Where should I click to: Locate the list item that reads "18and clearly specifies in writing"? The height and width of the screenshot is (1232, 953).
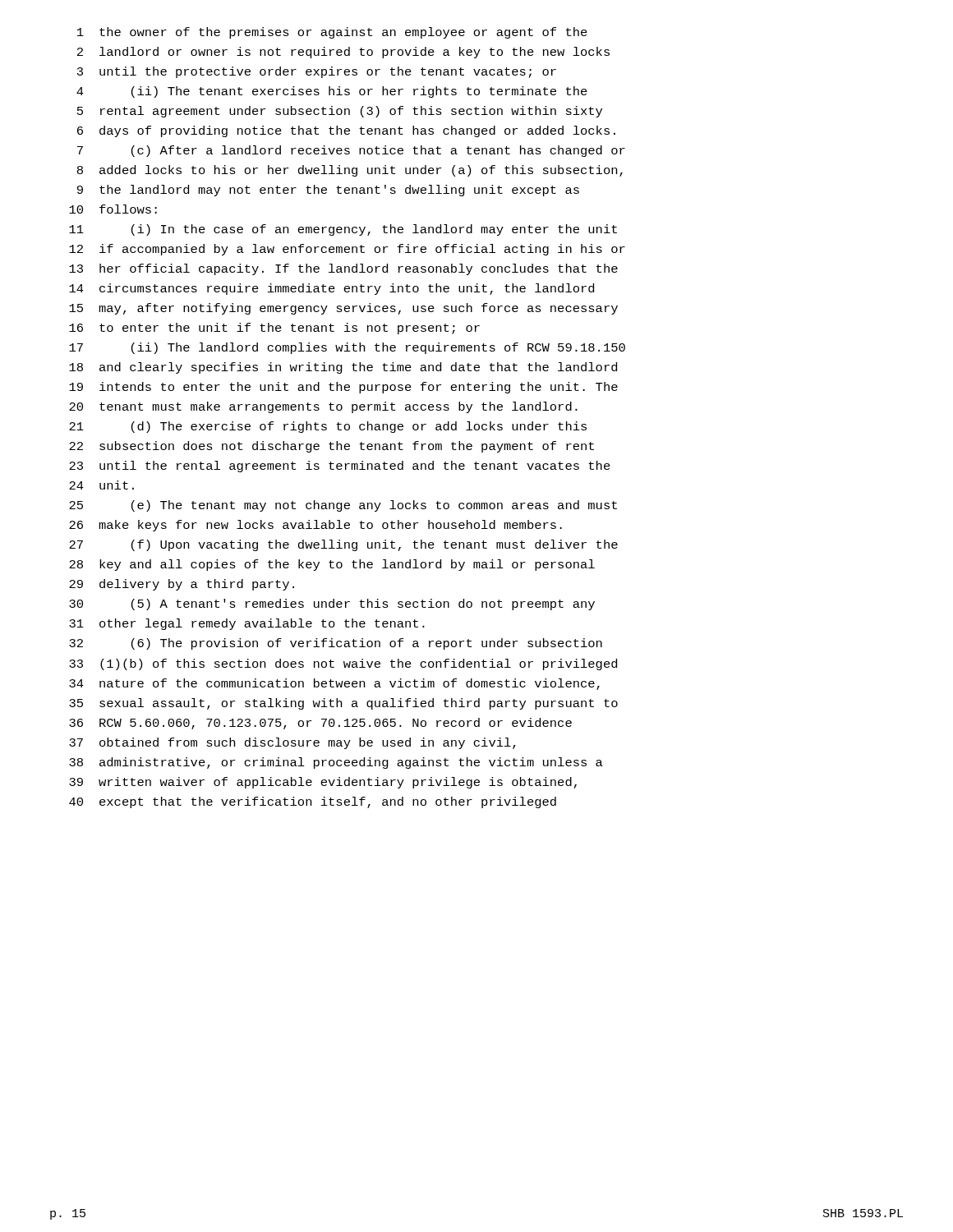(476, 368)
